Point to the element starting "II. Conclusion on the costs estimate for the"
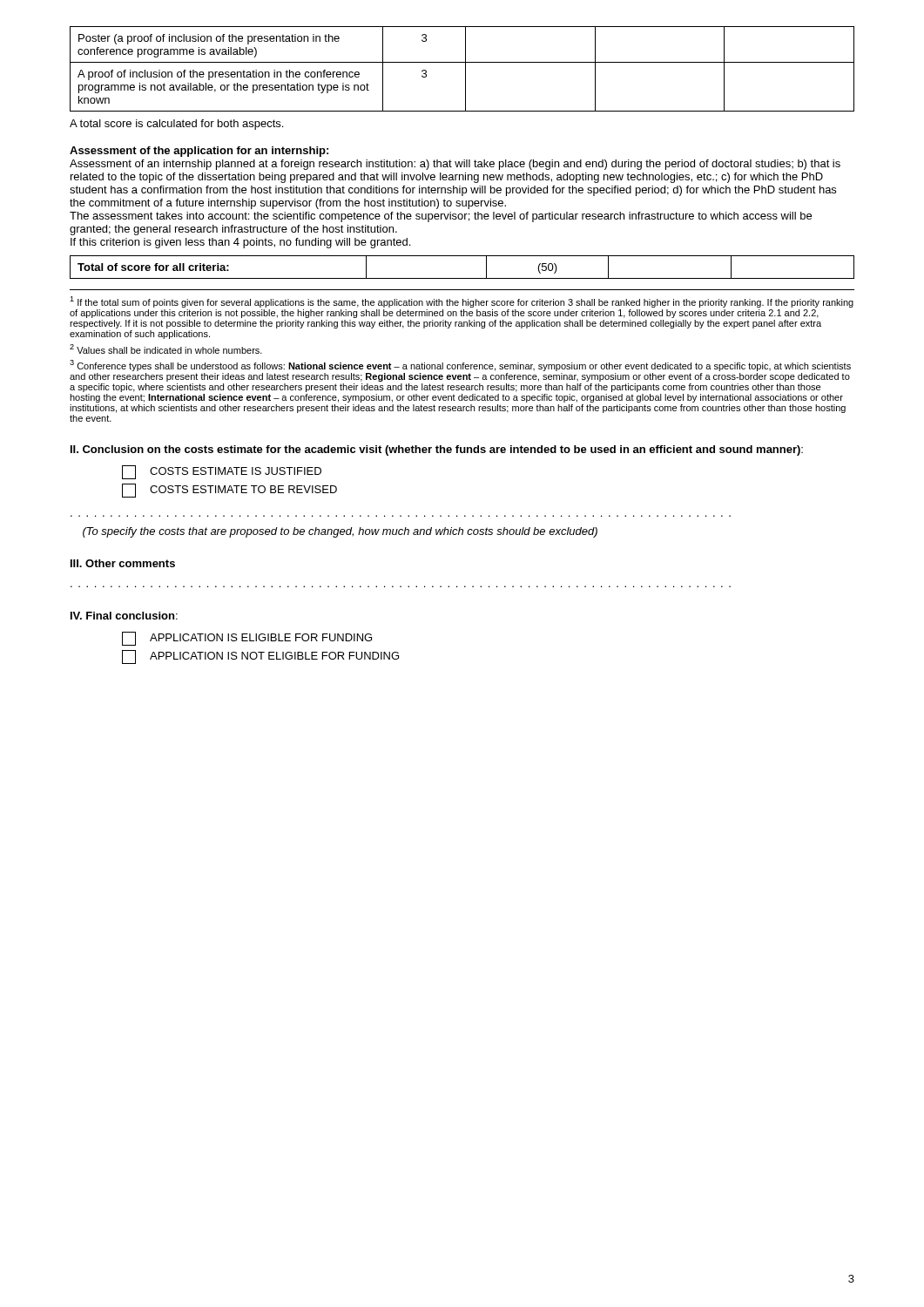The image size is (924, 1307). [437, 449]
